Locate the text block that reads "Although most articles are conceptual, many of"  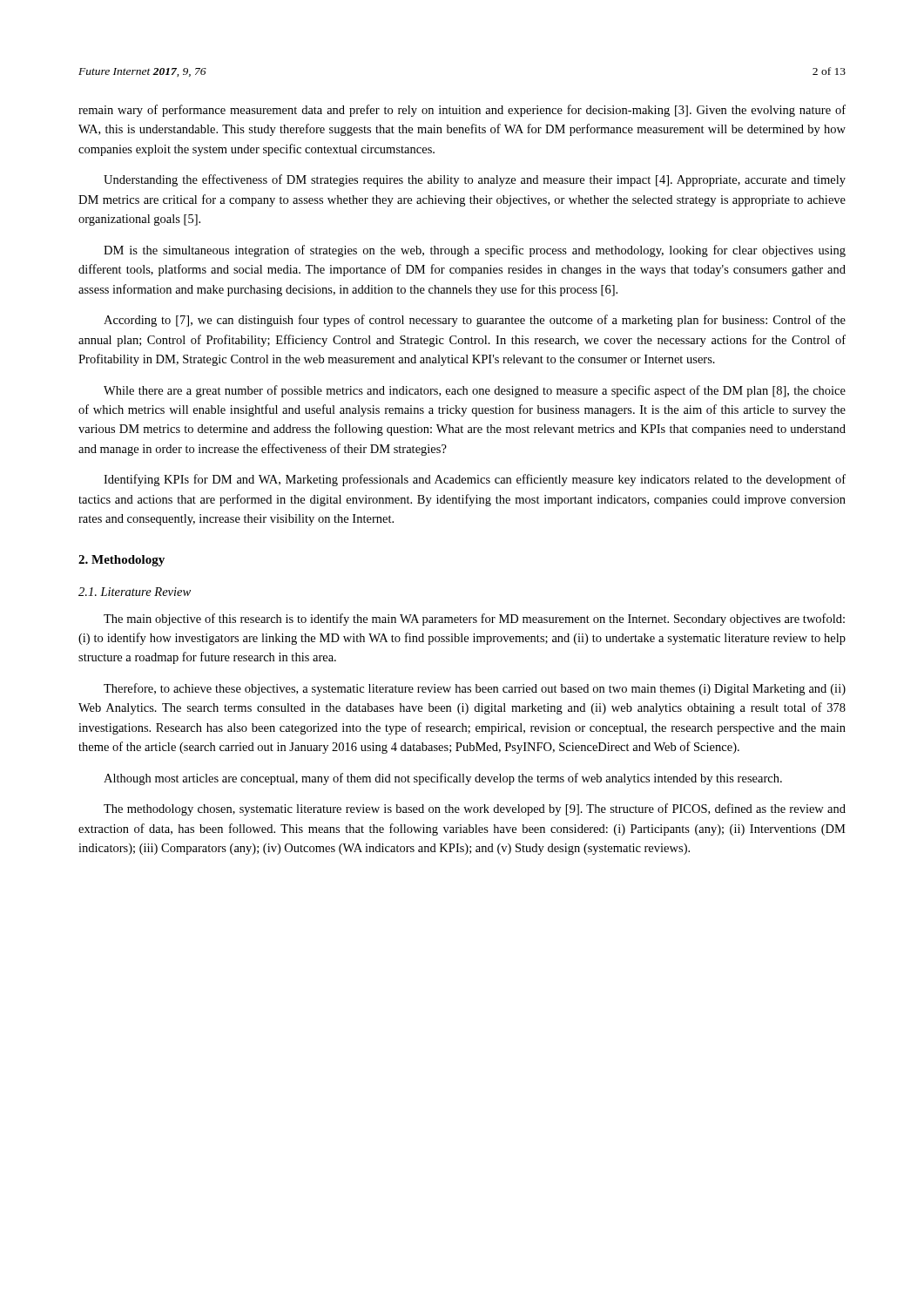point(462,778)
